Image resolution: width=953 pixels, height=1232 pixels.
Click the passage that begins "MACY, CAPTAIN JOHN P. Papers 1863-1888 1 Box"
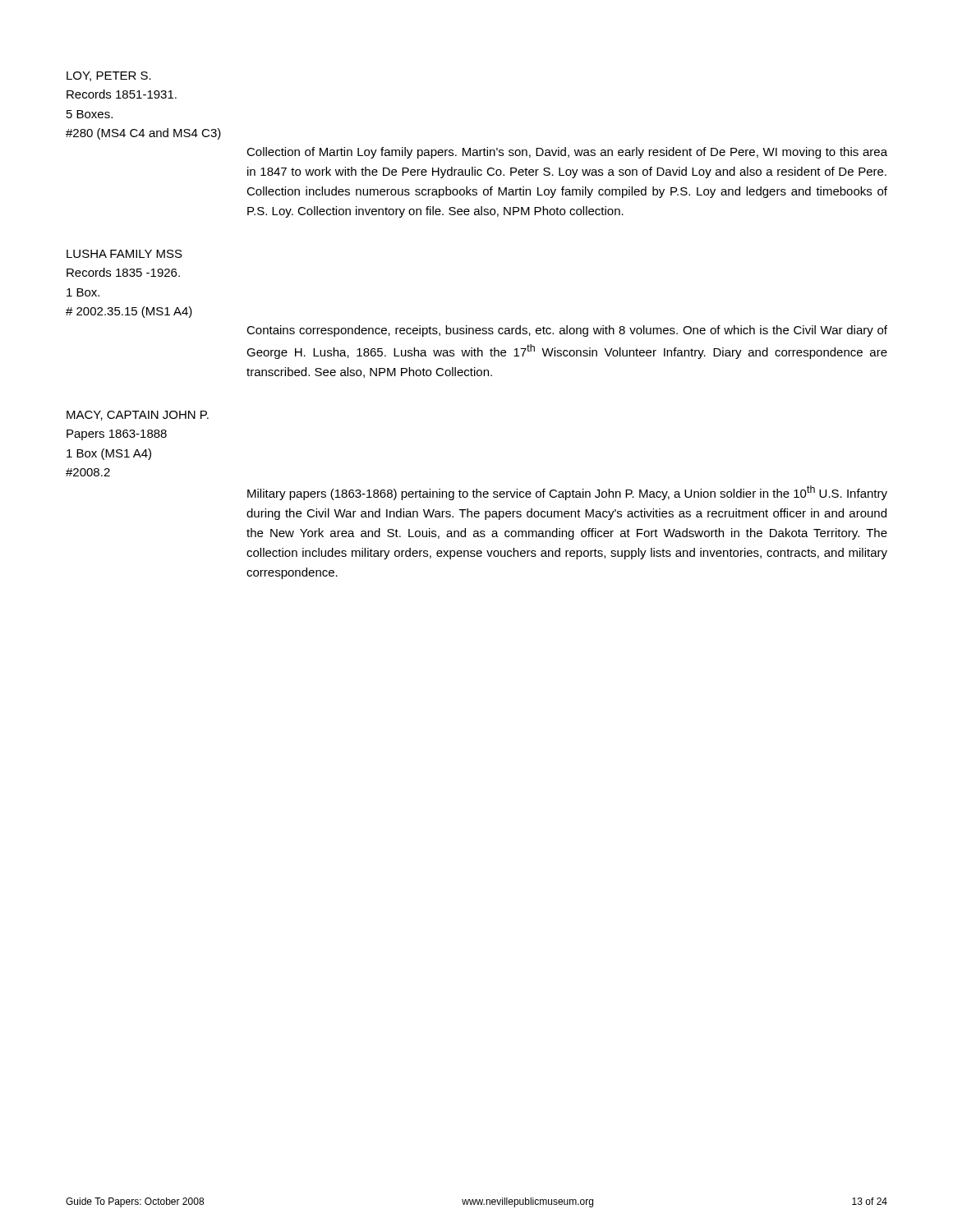coord(138,443)
